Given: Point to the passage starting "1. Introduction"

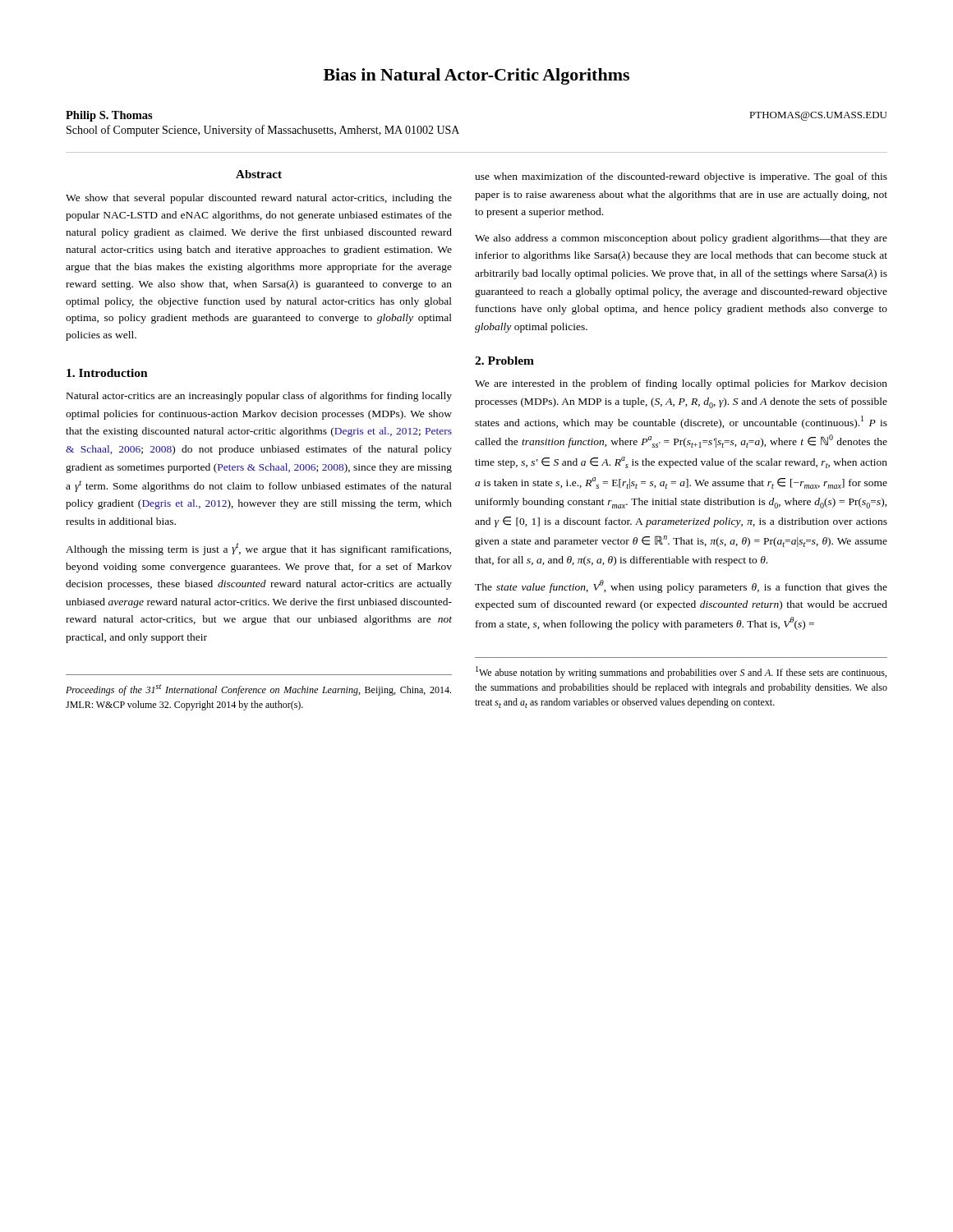Looking at the screenshot, I should [107, 373].
